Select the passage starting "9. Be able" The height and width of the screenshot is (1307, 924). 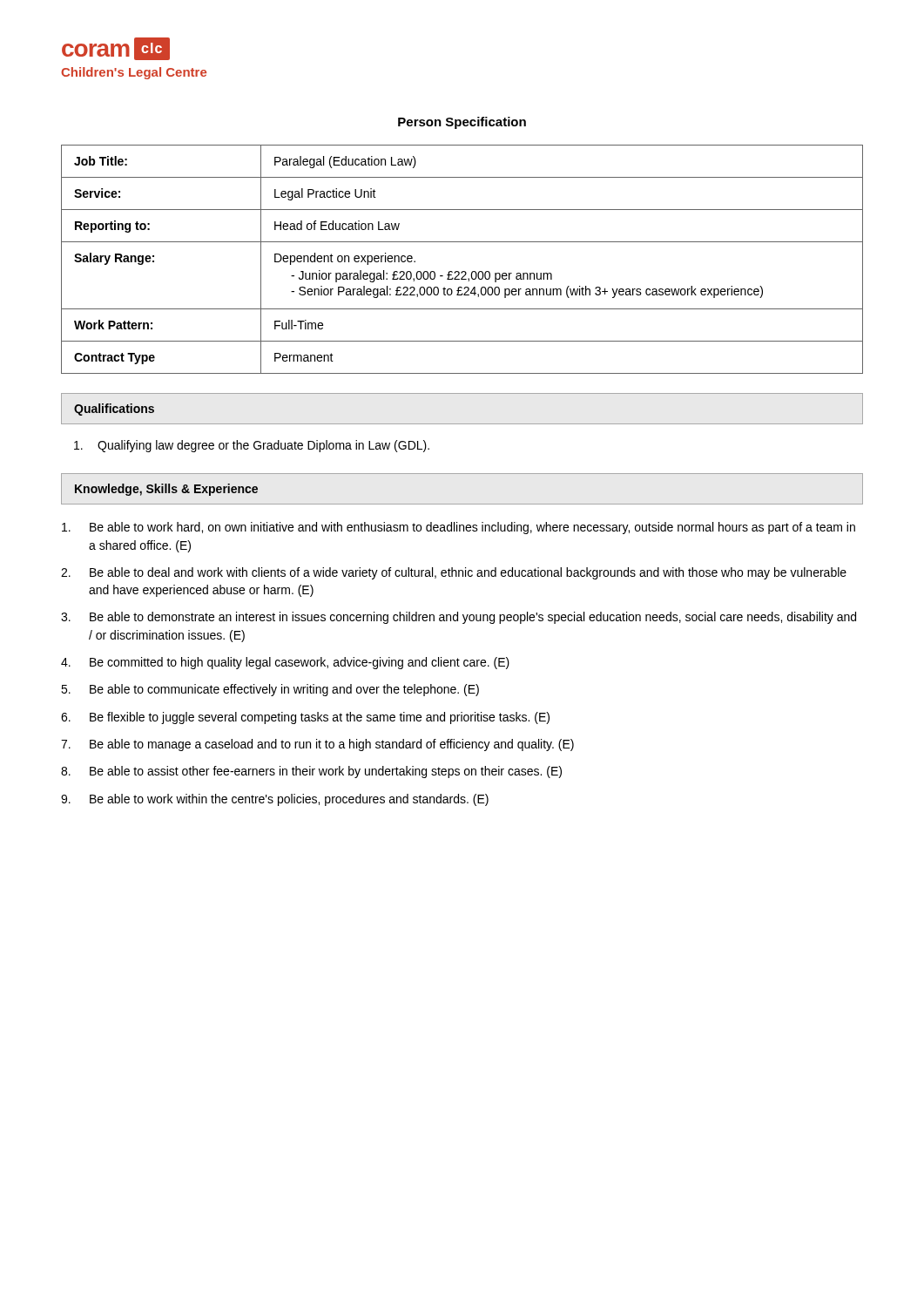462,799
